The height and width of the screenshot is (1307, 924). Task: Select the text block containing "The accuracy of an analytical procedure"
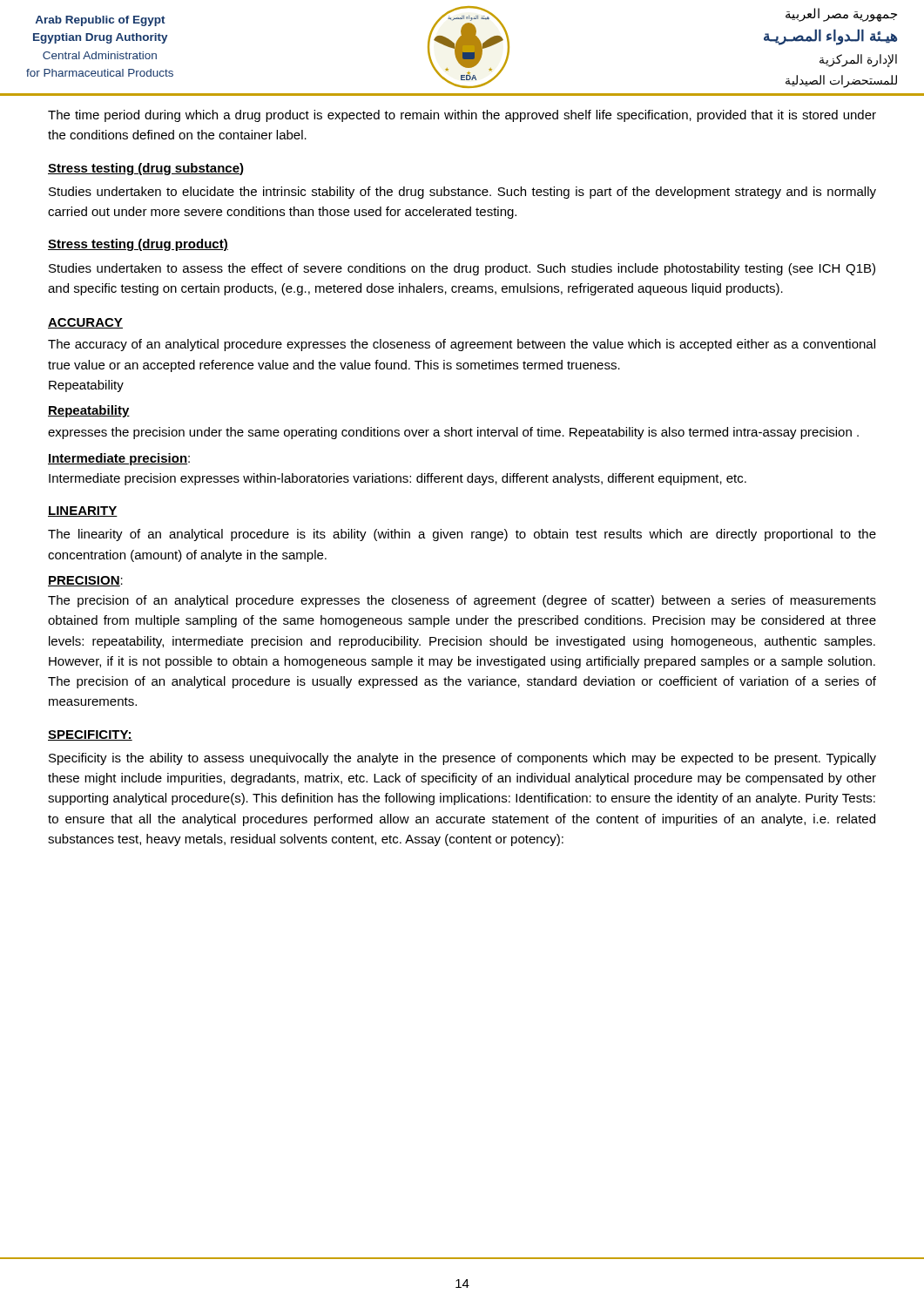click(x=462, y=364)
